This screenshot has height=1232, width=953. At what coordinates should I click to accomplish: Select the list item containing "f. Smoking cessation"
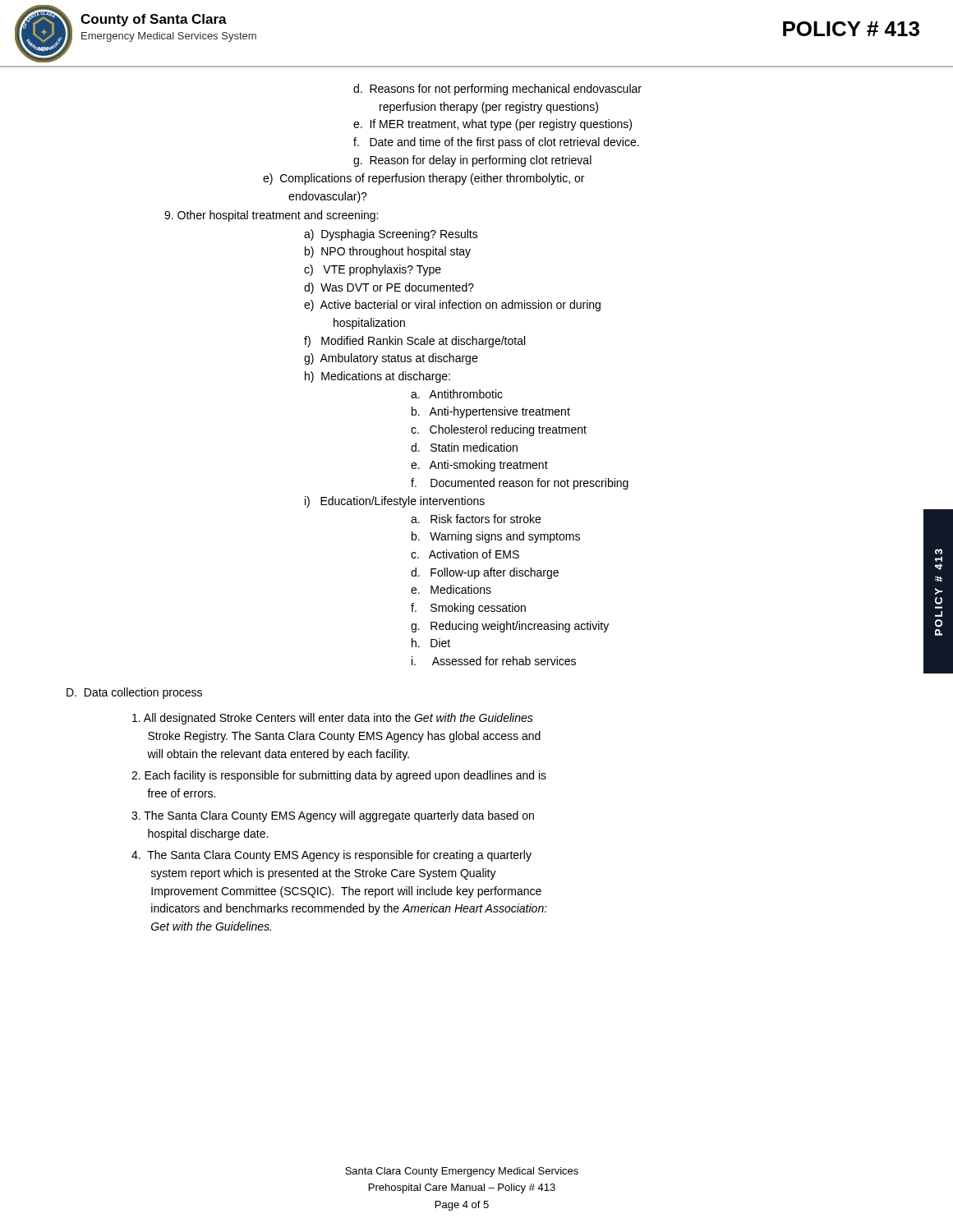469,608
